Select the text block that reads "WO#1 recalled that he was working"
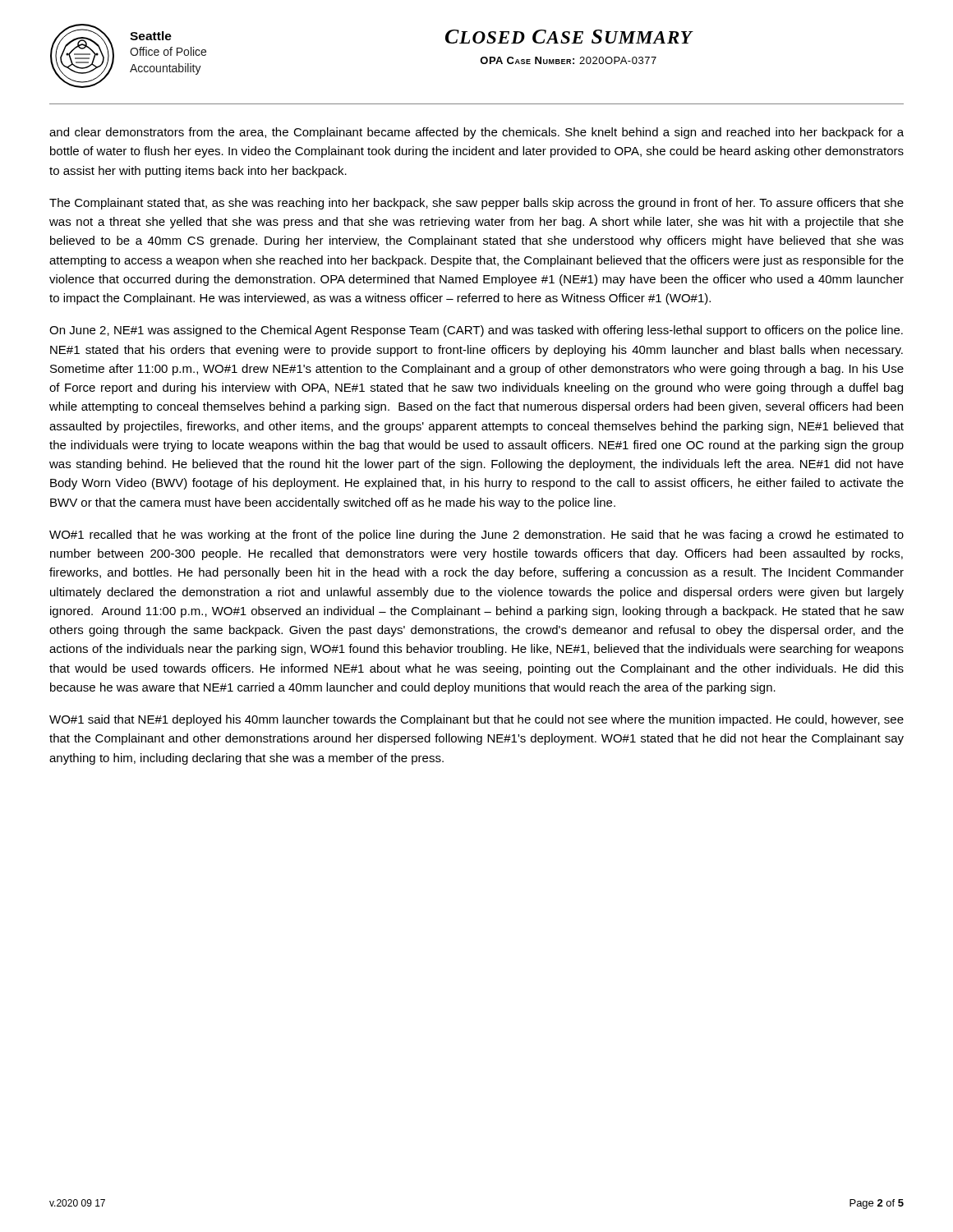Screen dimensions: 1232x953 [x=476, y=611]
